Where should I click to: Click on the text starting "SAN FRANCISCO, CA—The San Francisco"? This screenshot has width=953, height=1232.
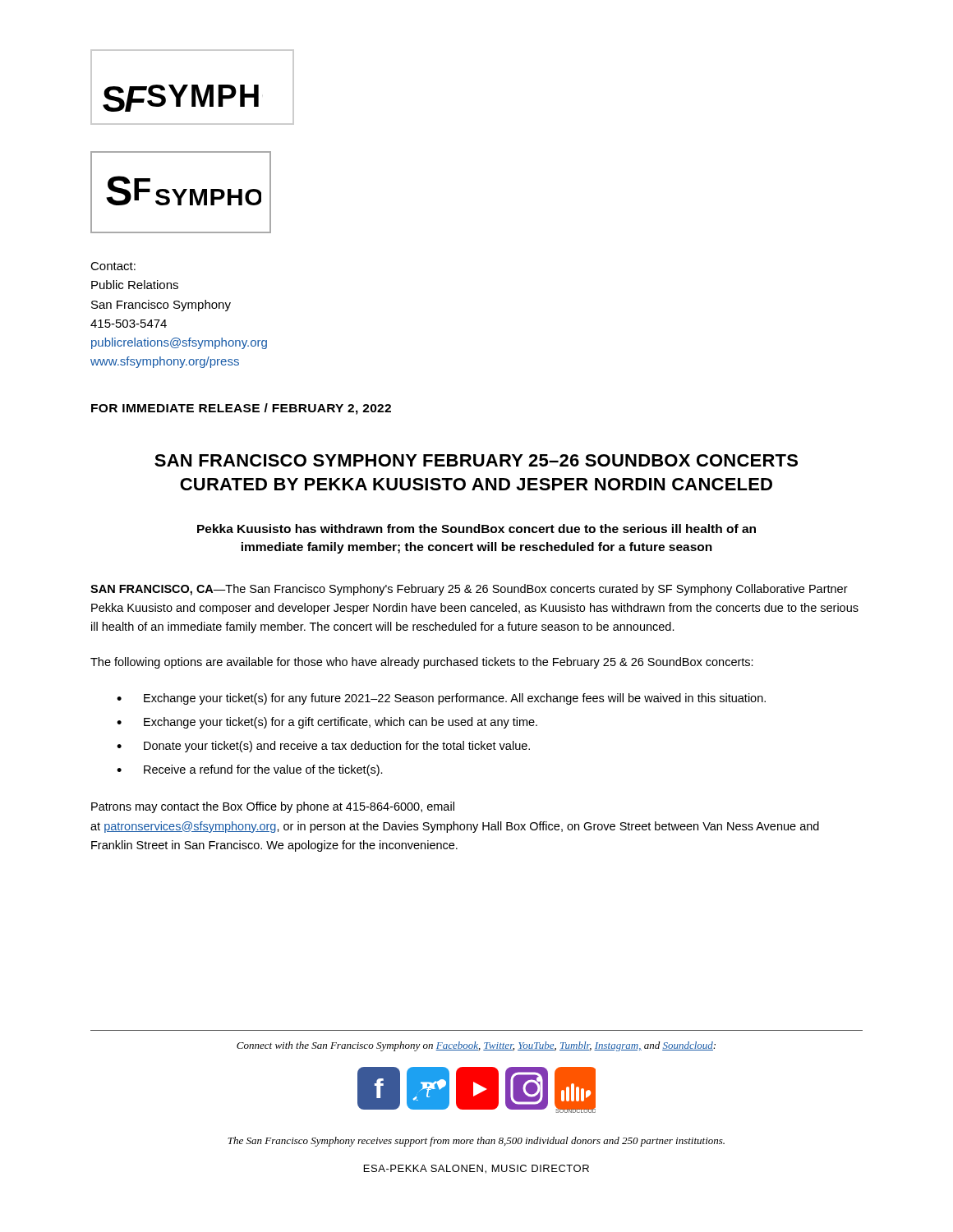tap(474, 608)
